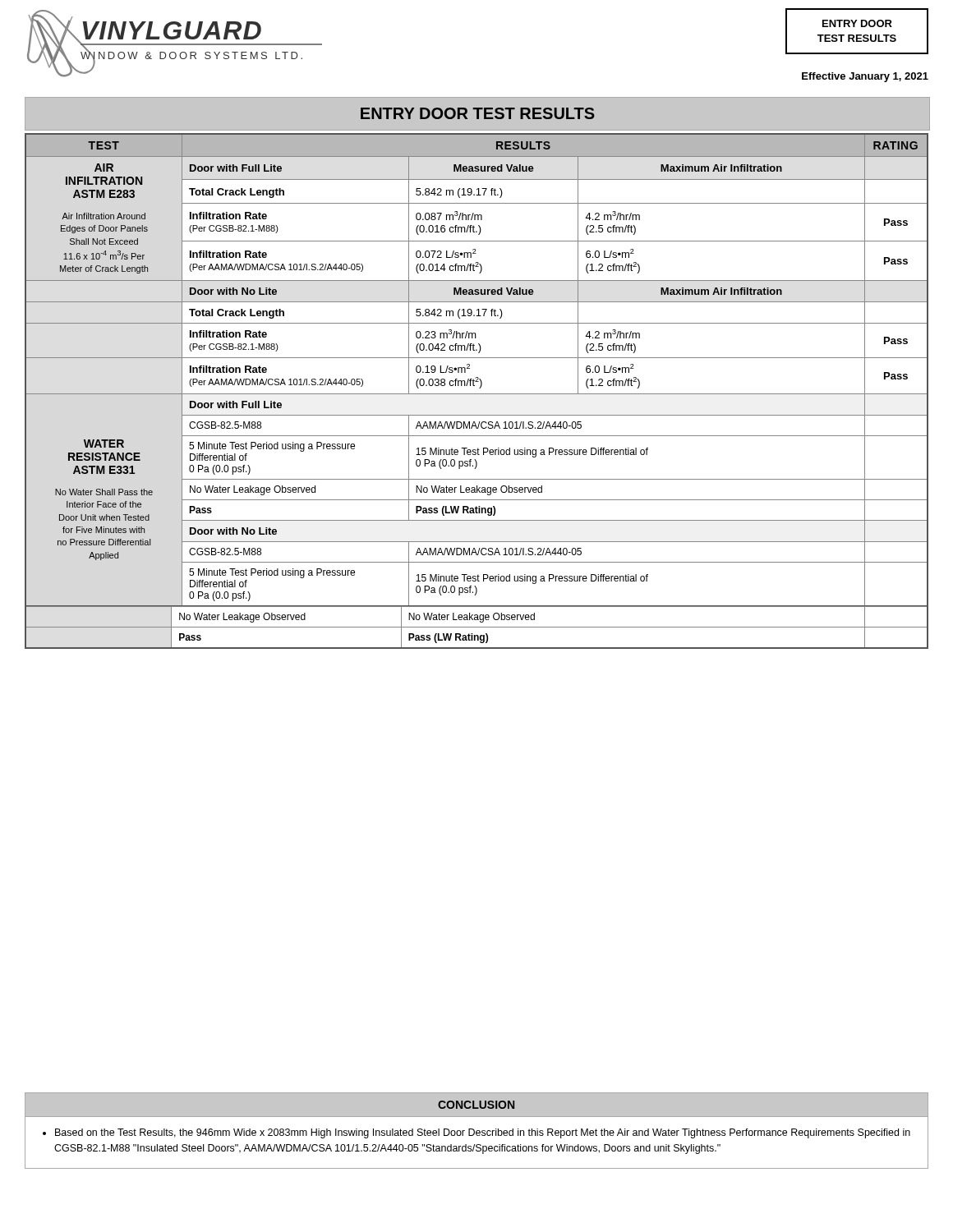Select the table that reads "TEST"
The height and width of the screenshot is (1232, 953).
coord(476,391)
